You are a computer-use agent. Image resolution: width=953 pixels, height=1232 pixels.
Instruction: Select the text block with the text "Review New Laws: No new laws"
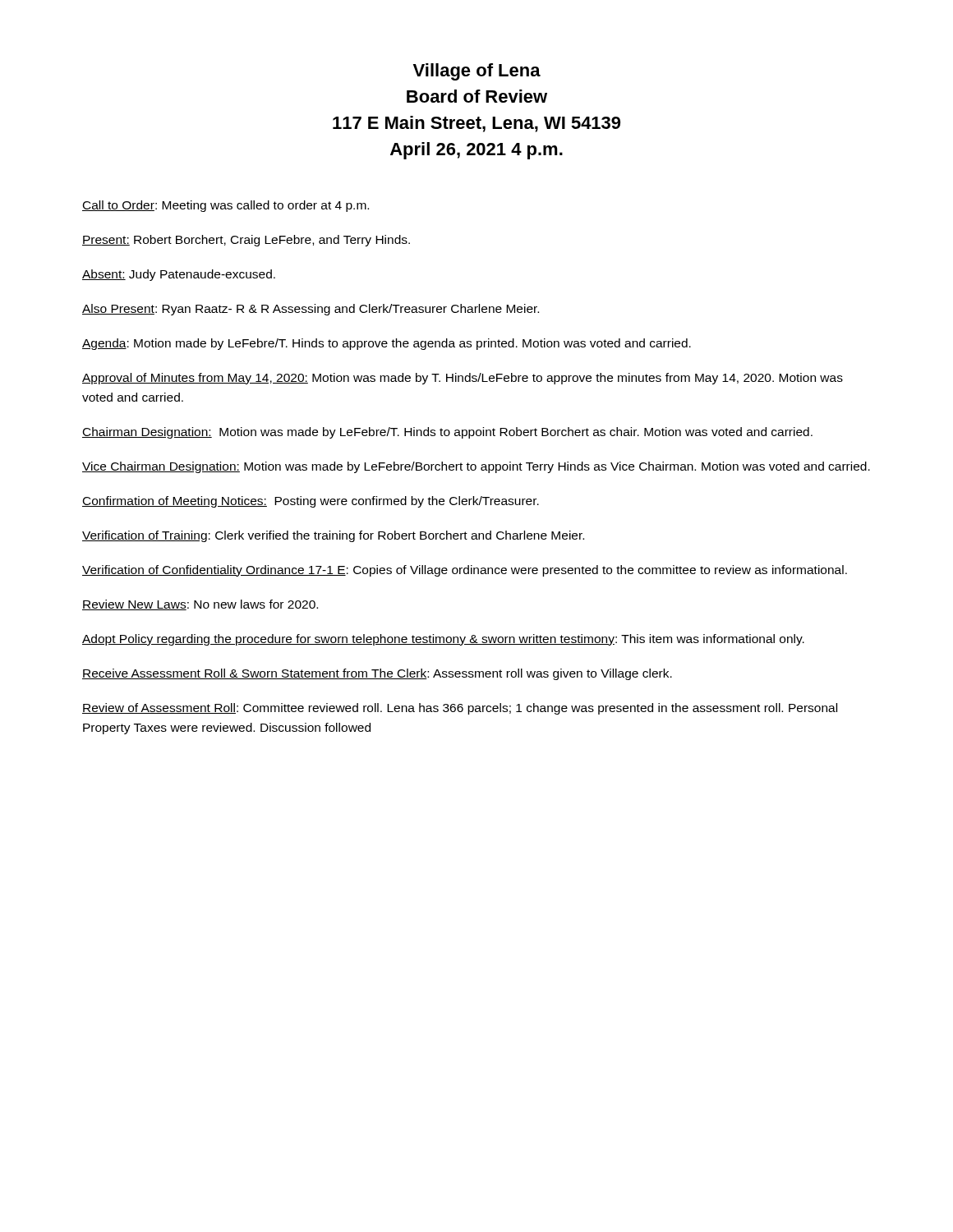pyautogui.click(x=201, y=604)
